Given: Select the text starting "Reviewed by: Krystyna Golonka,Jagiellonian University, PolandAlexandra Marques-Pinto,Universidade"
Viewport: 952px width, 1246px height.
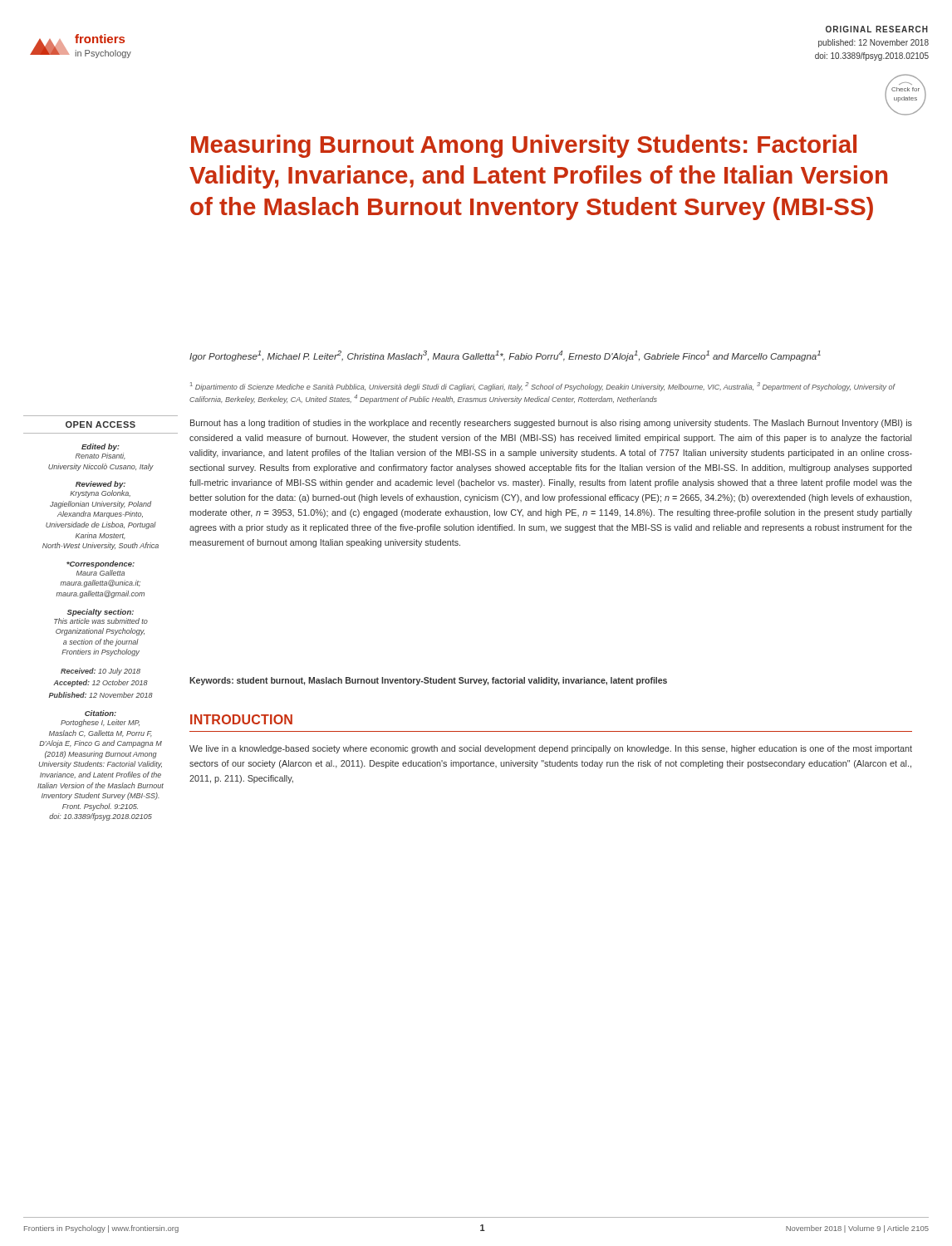Looking at the screenshot, I should point(100,515).
